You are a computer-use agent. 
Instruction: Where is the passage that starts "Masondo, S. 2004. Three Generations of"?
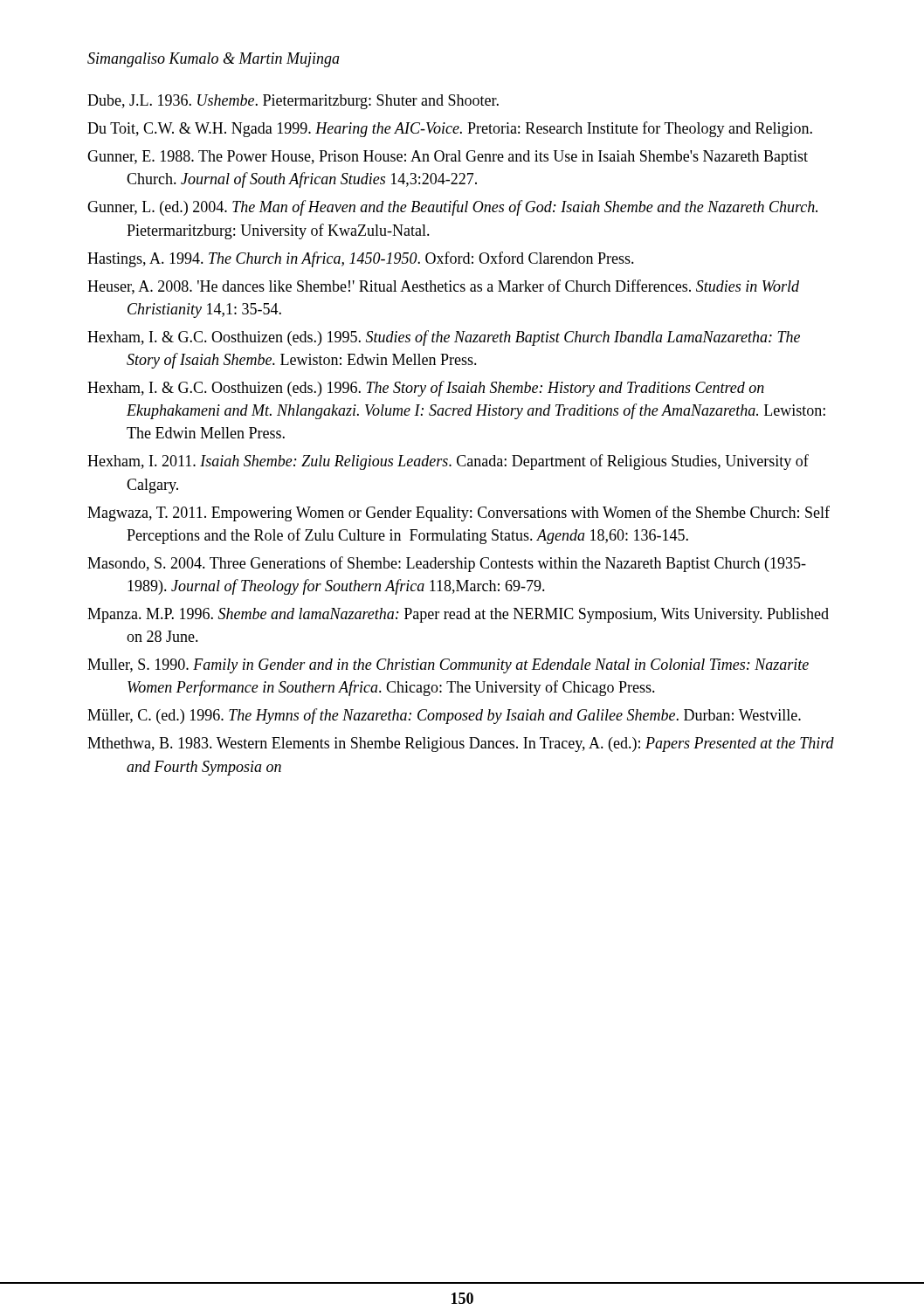[447, 575]
